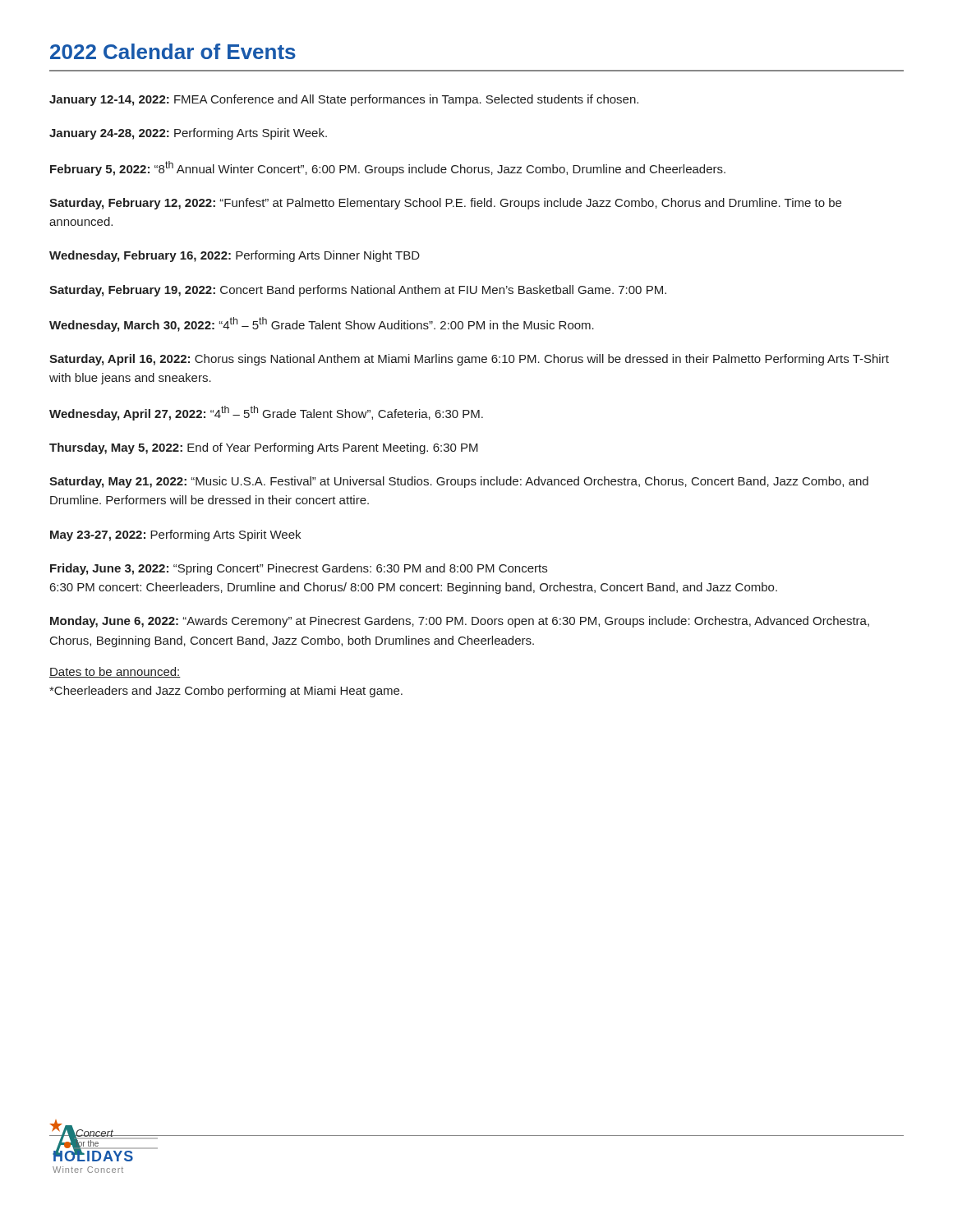Find the block on this page that starts "January 12-14, 2022: FMEA Conference"
The height and width of the screenshot is (1232, 953).
click(x=344, y=99)
